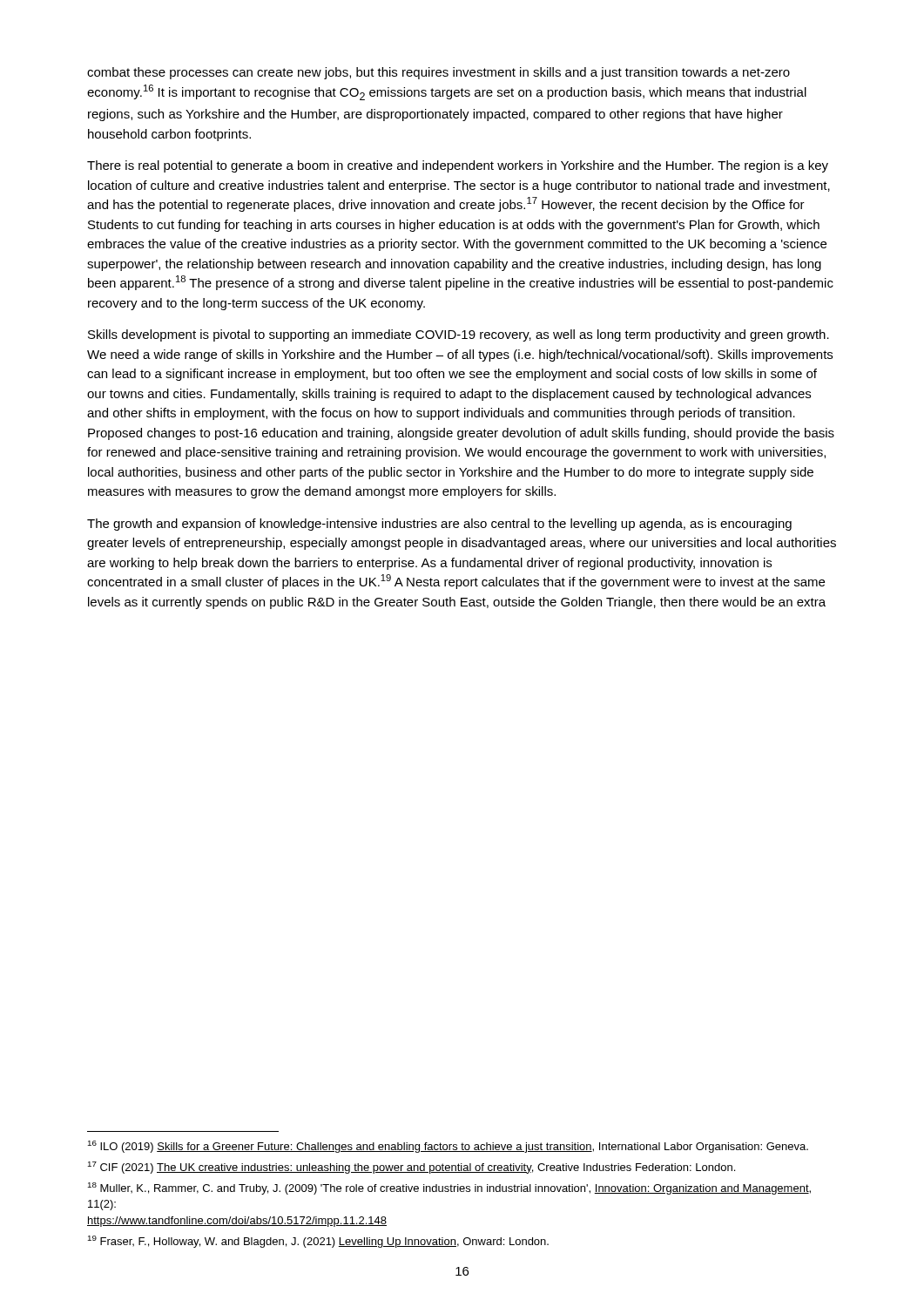
Task: Where is the passage that starts "16 ILO (2019)"?
Action: click(x=448, y=1146)
